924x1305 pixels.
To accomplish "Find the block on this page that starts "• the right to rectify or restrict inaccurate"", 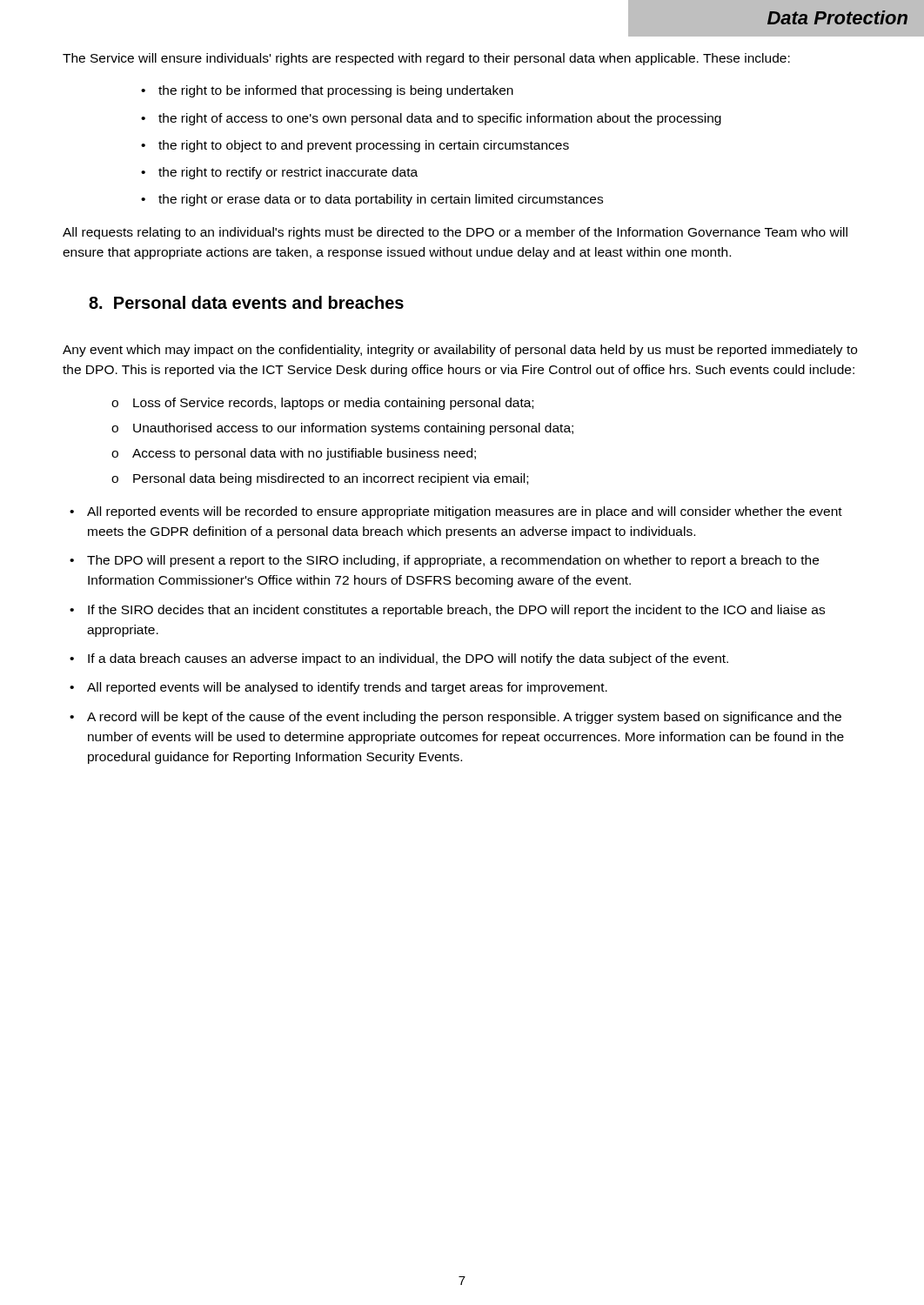I will point(279,172).
